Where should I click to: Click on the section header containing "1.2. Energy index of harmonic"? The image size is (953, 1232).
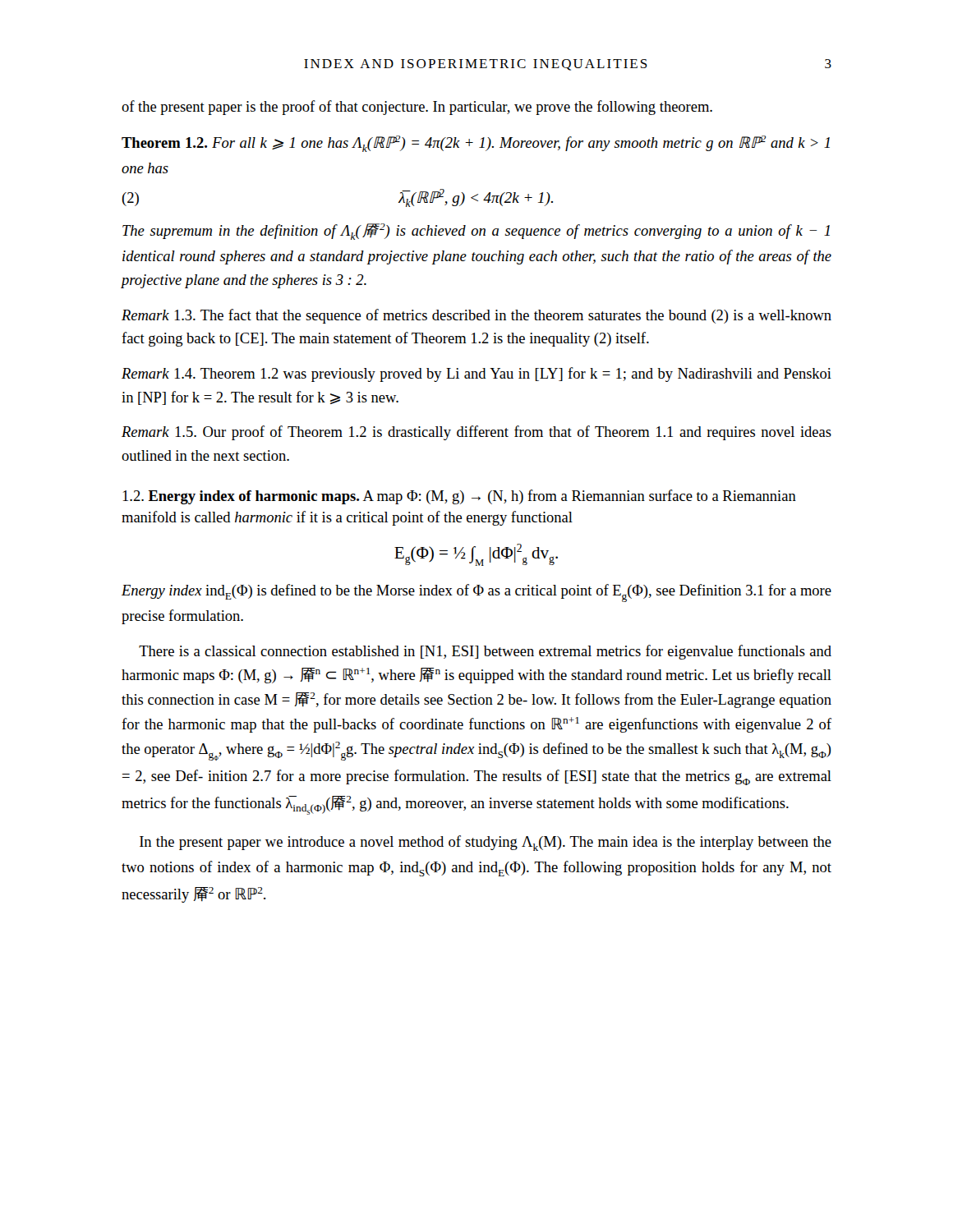(x=459, y=507)
